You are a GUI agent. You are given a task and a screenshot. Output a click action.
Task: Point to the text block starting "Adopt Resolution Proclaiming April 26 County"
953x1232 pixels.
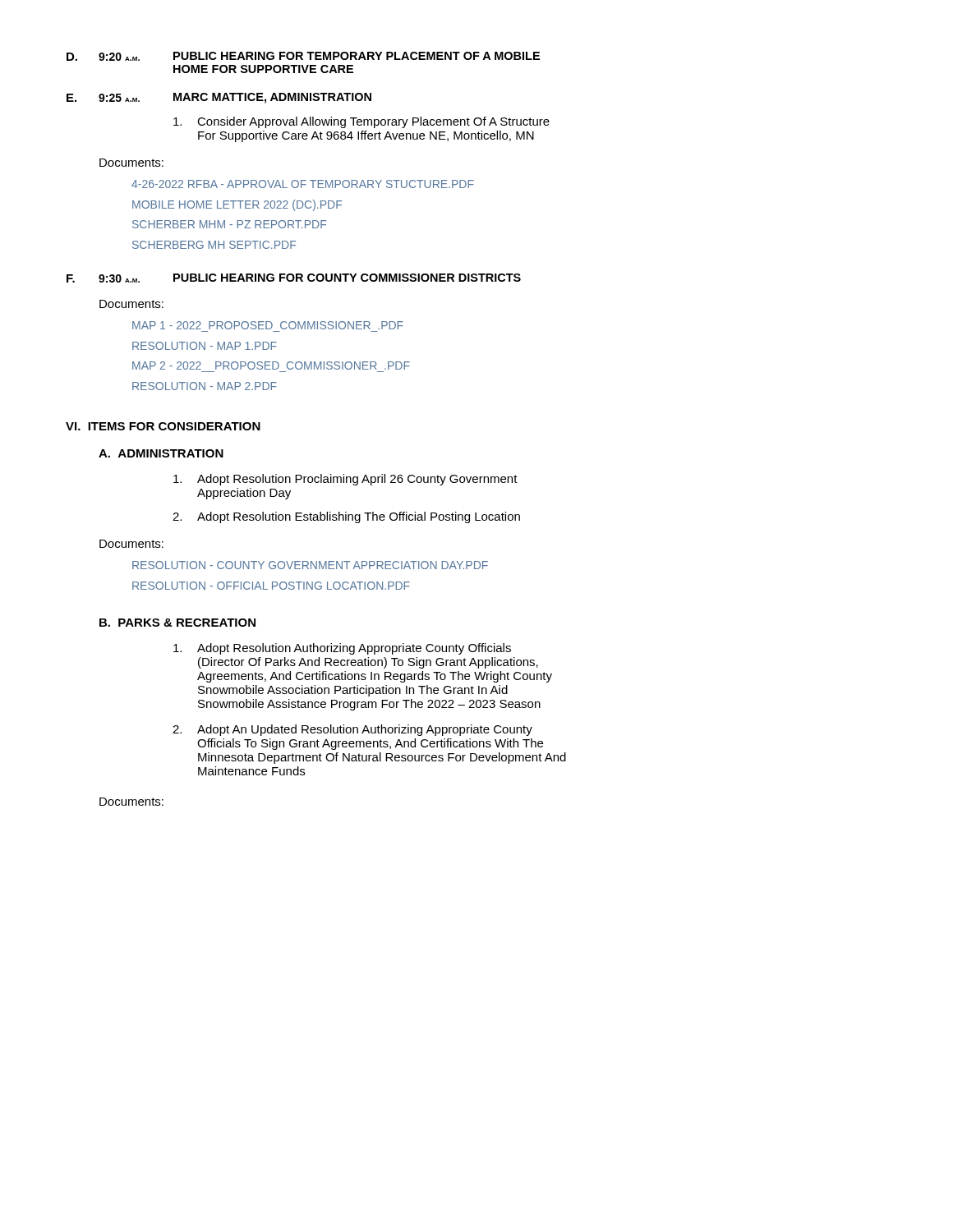pyautogui.click(x=345, y=485)
